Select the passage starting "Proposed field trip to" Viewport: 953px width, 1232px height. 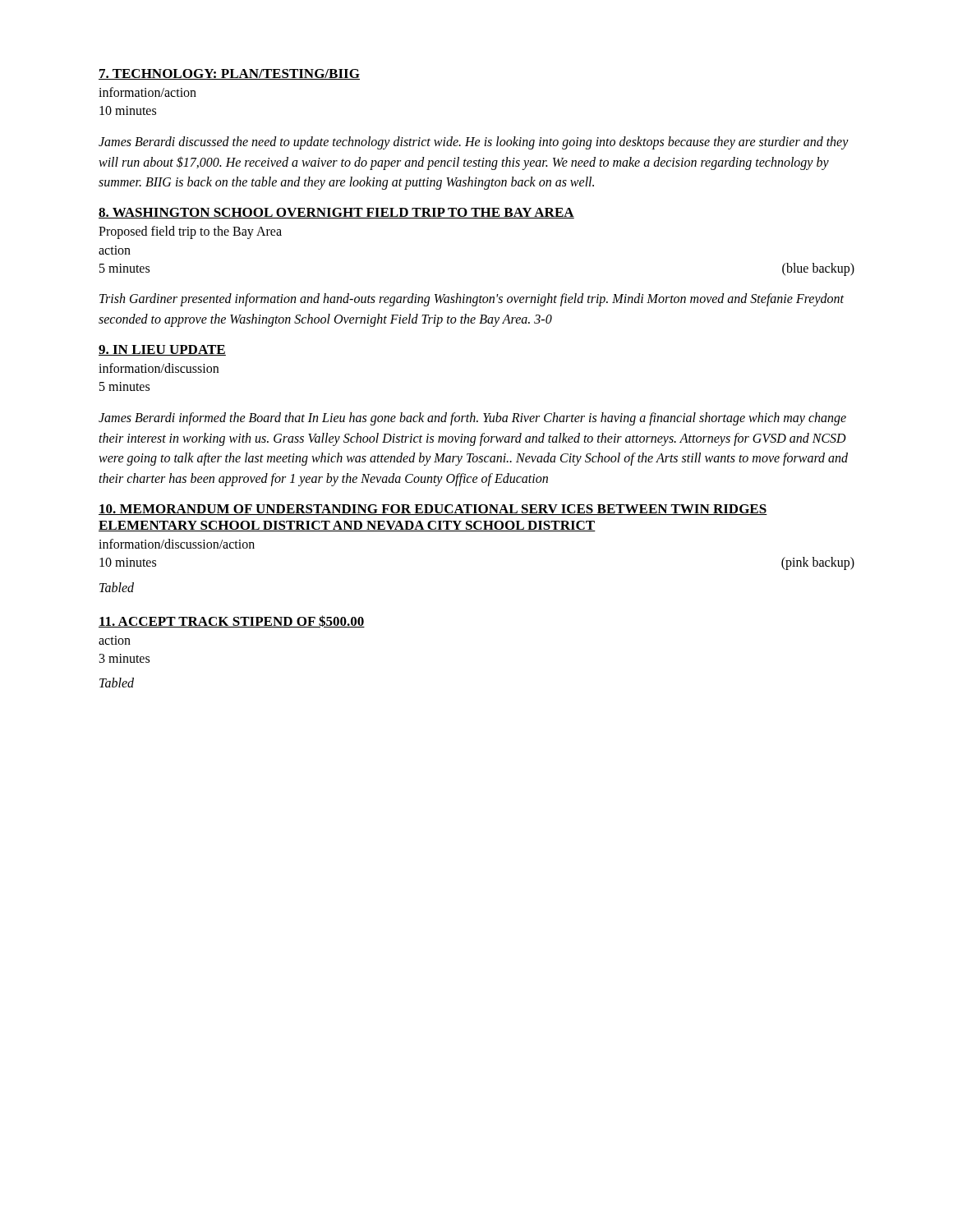[190, 232]
